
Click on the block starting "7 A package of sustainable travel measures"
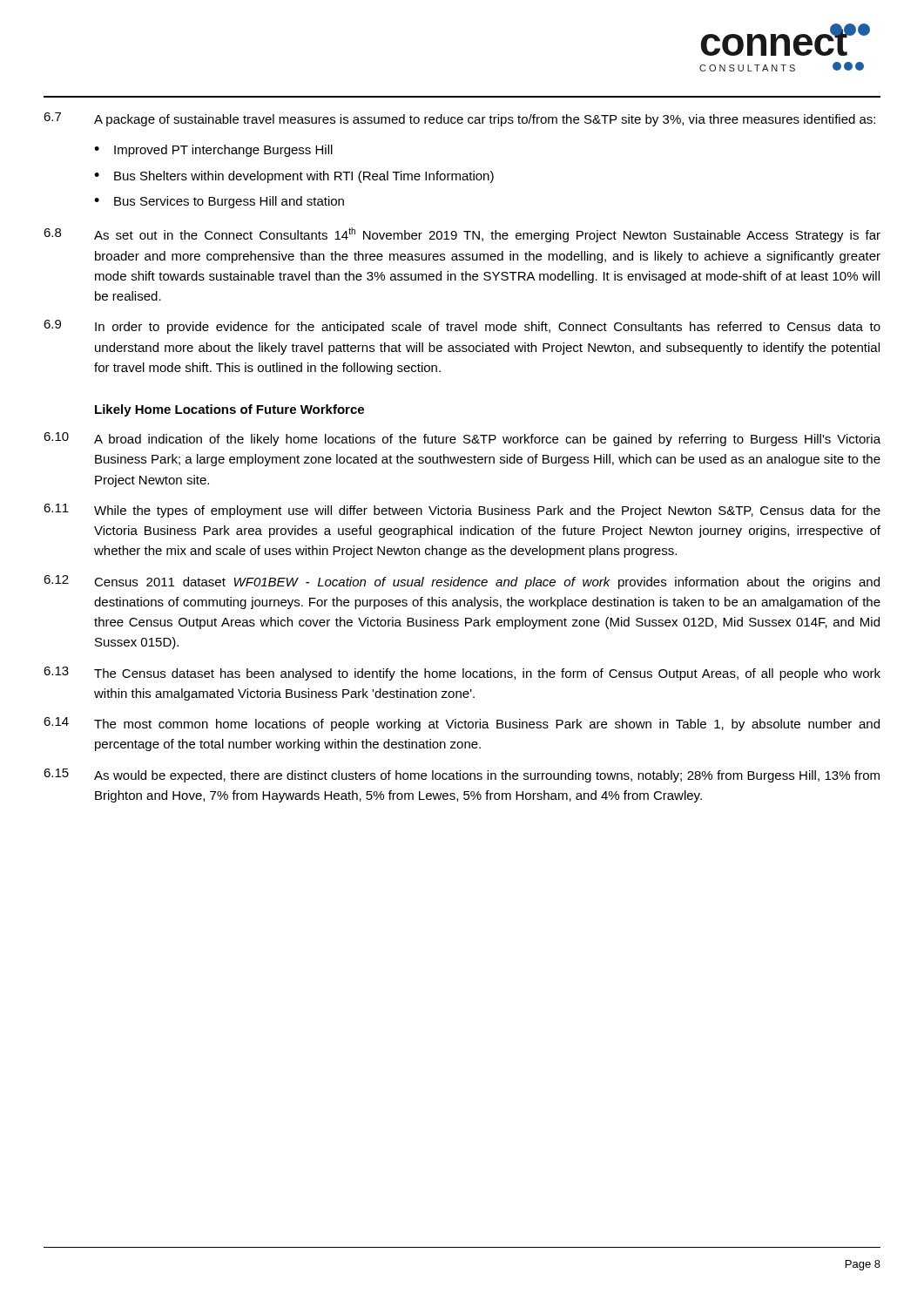coord(462,119)
